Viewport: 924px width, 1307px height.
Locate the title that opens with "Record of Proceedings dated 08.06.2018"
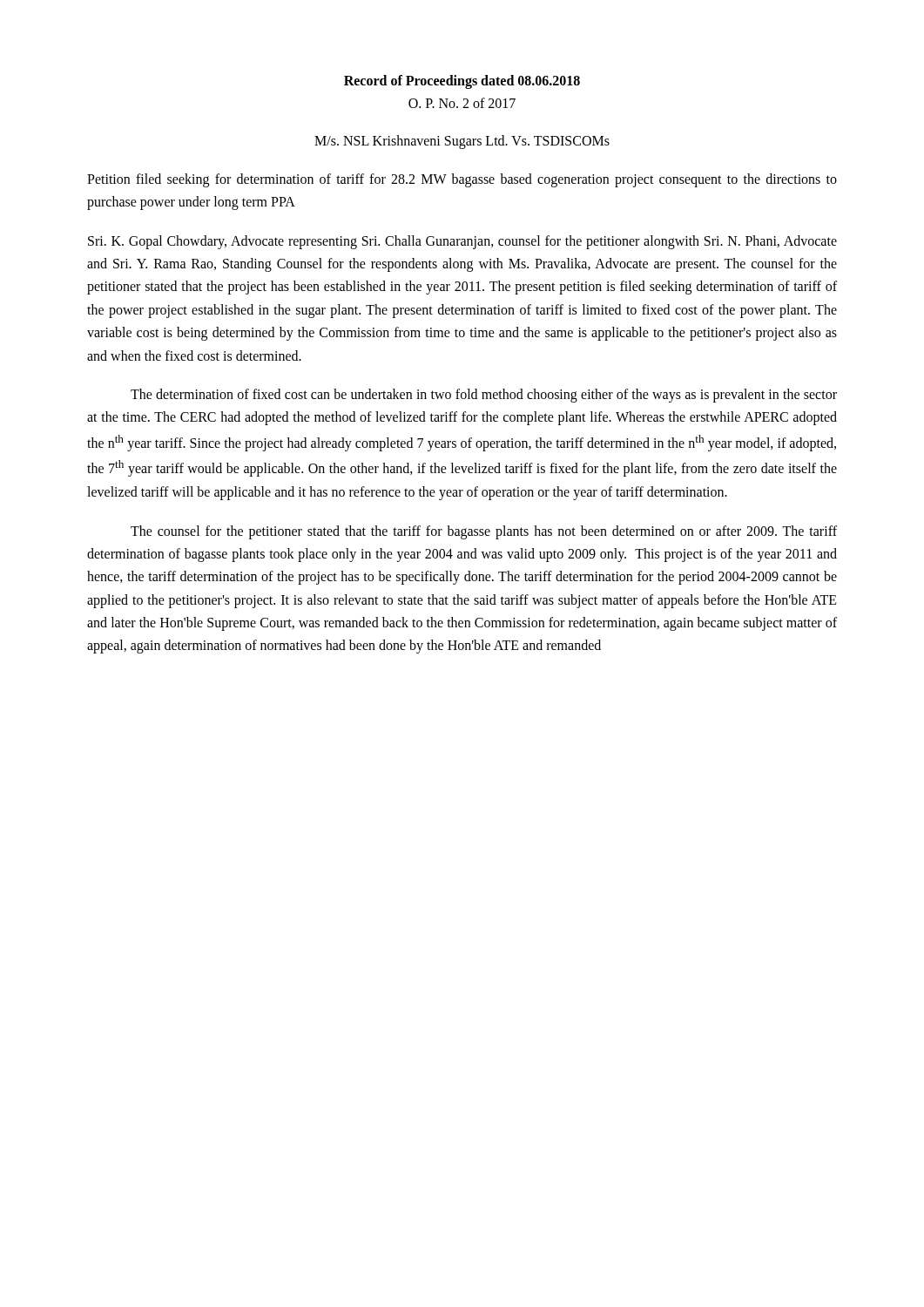[462, 92]
